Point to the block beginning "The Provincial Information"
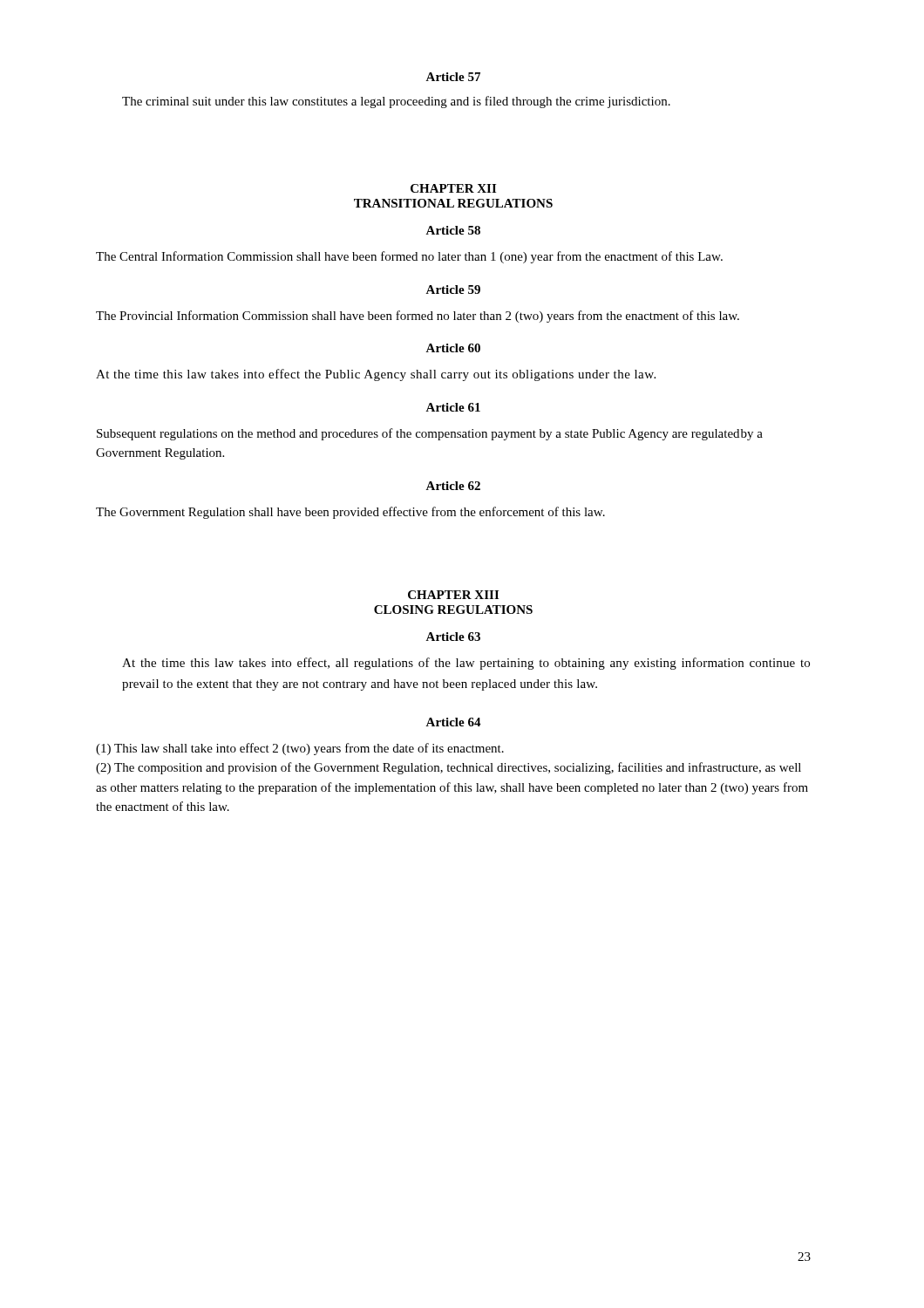Screen dimensions: 1308x924 click(418, 315)
